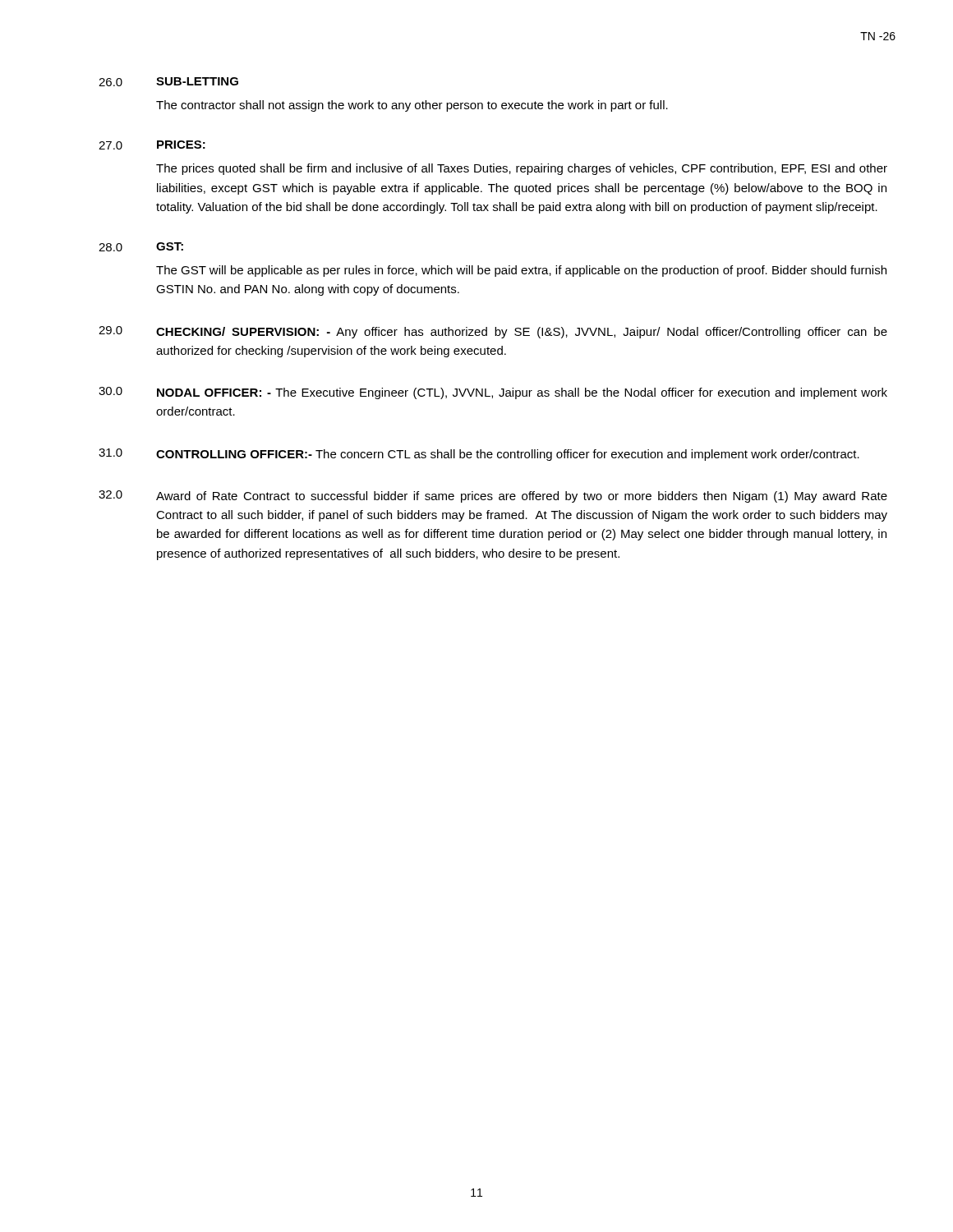
Task: Select the text block with the text "0 NODAL OFFICER: - The Executive"
Action: click(493, 402)
